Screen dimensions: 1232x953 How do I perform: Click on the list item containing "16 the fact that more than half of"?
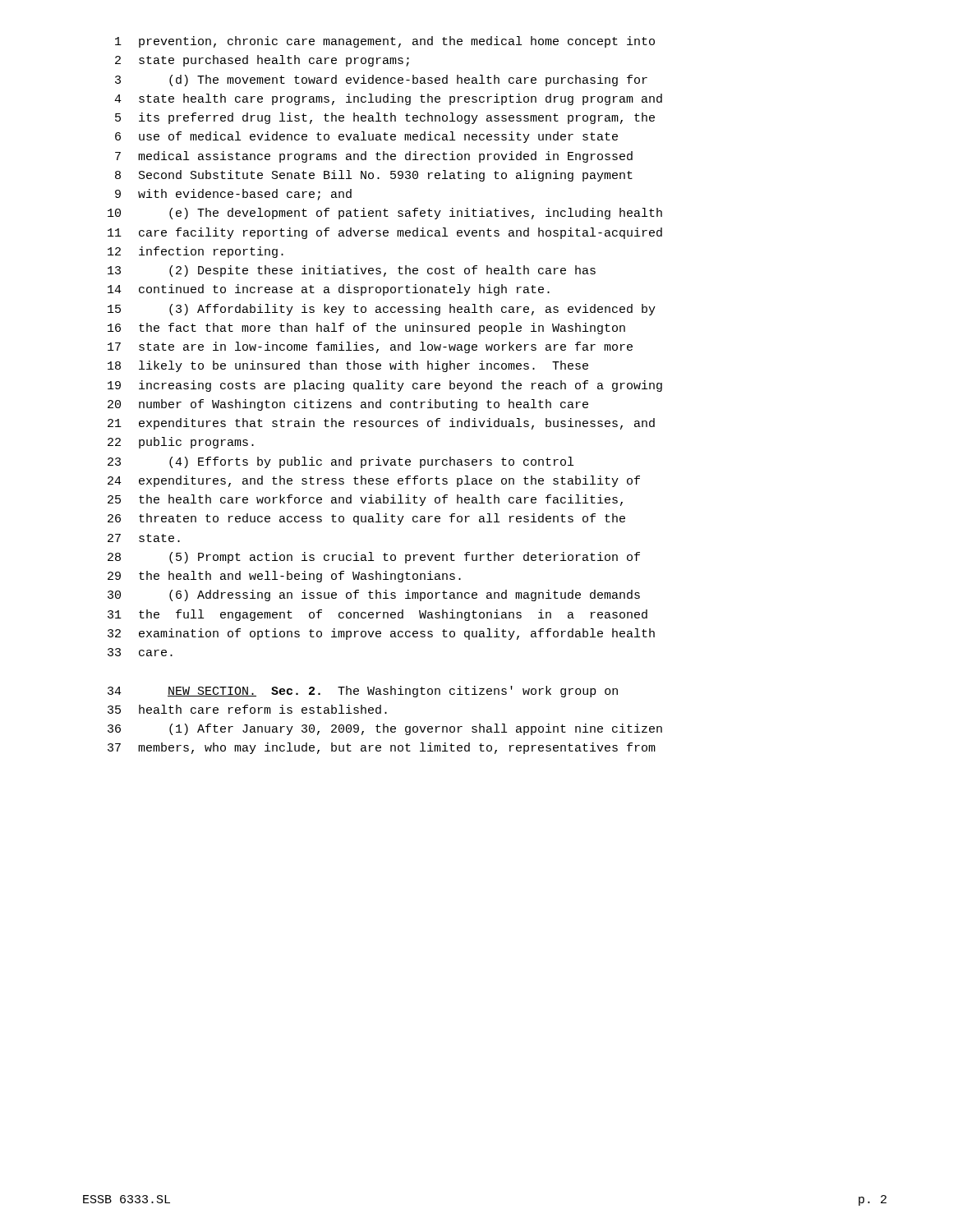pos(485,329)
